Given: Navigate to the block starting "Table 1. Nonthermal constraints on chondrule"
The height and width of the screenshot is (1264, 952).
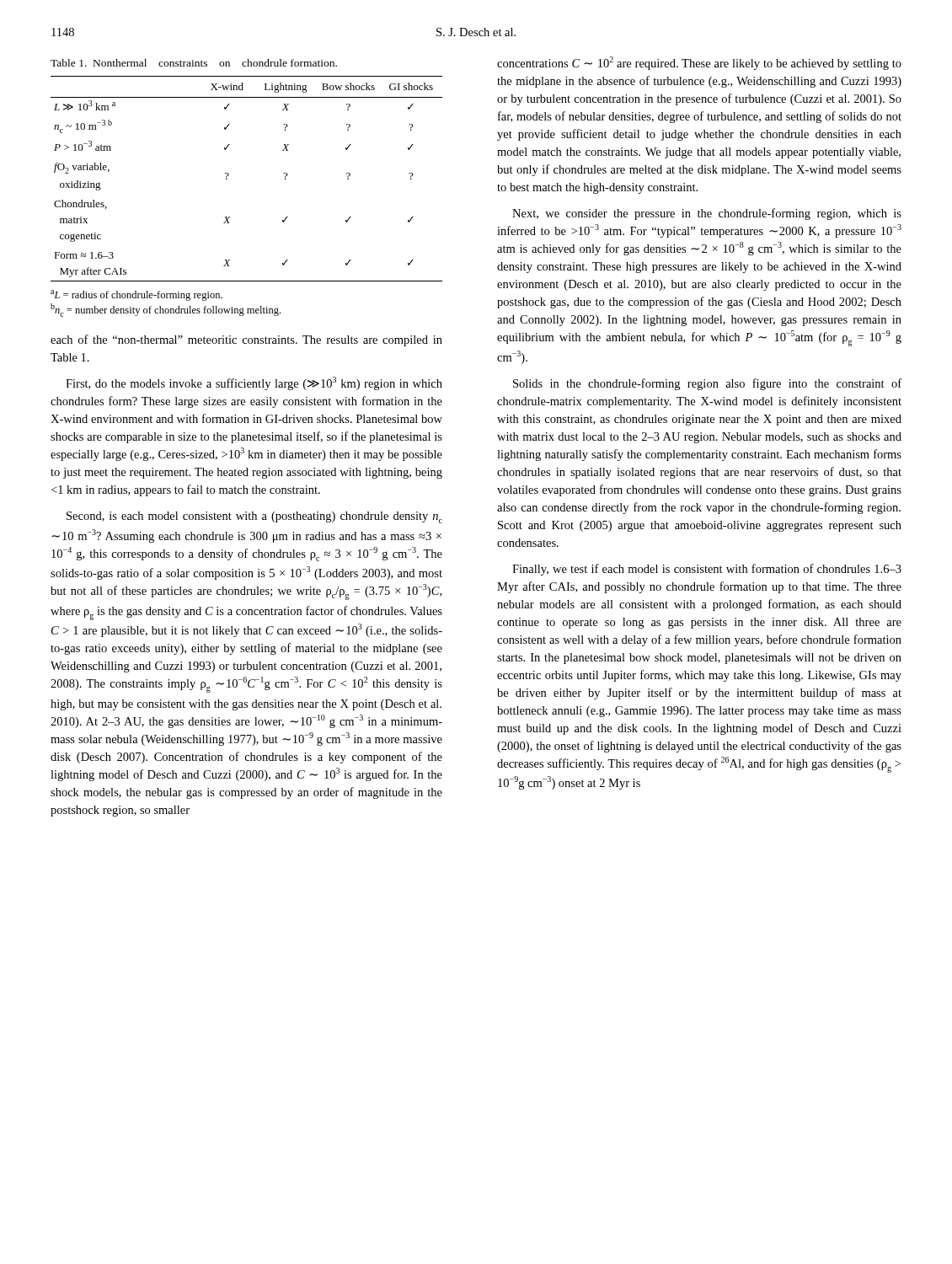Looking at the screenshot, I should click(x=194, y=63).
